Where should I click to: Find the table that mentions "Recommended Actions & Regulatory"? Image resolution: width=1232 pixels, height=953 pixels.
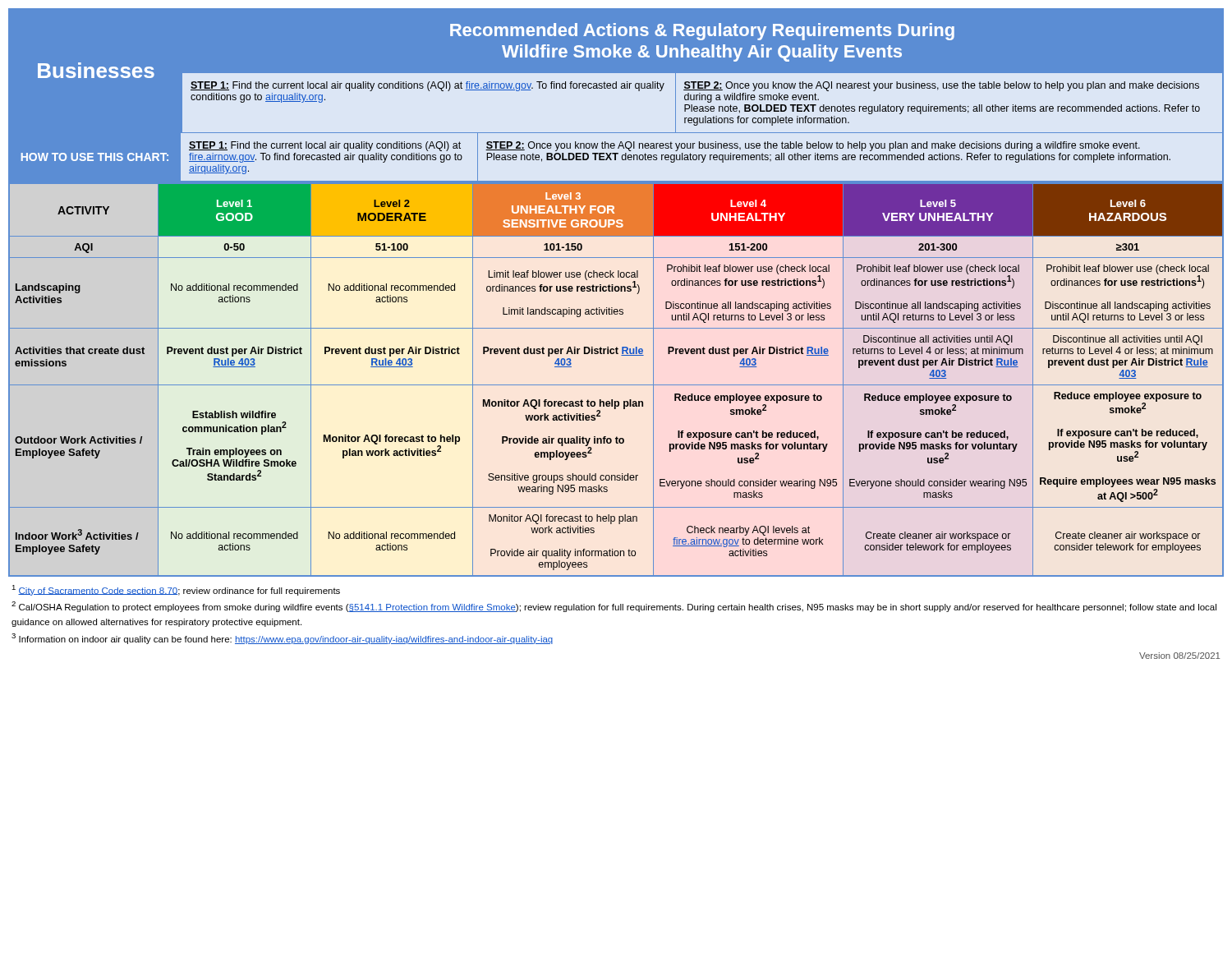pyautogui.click(x=616, y=95)
